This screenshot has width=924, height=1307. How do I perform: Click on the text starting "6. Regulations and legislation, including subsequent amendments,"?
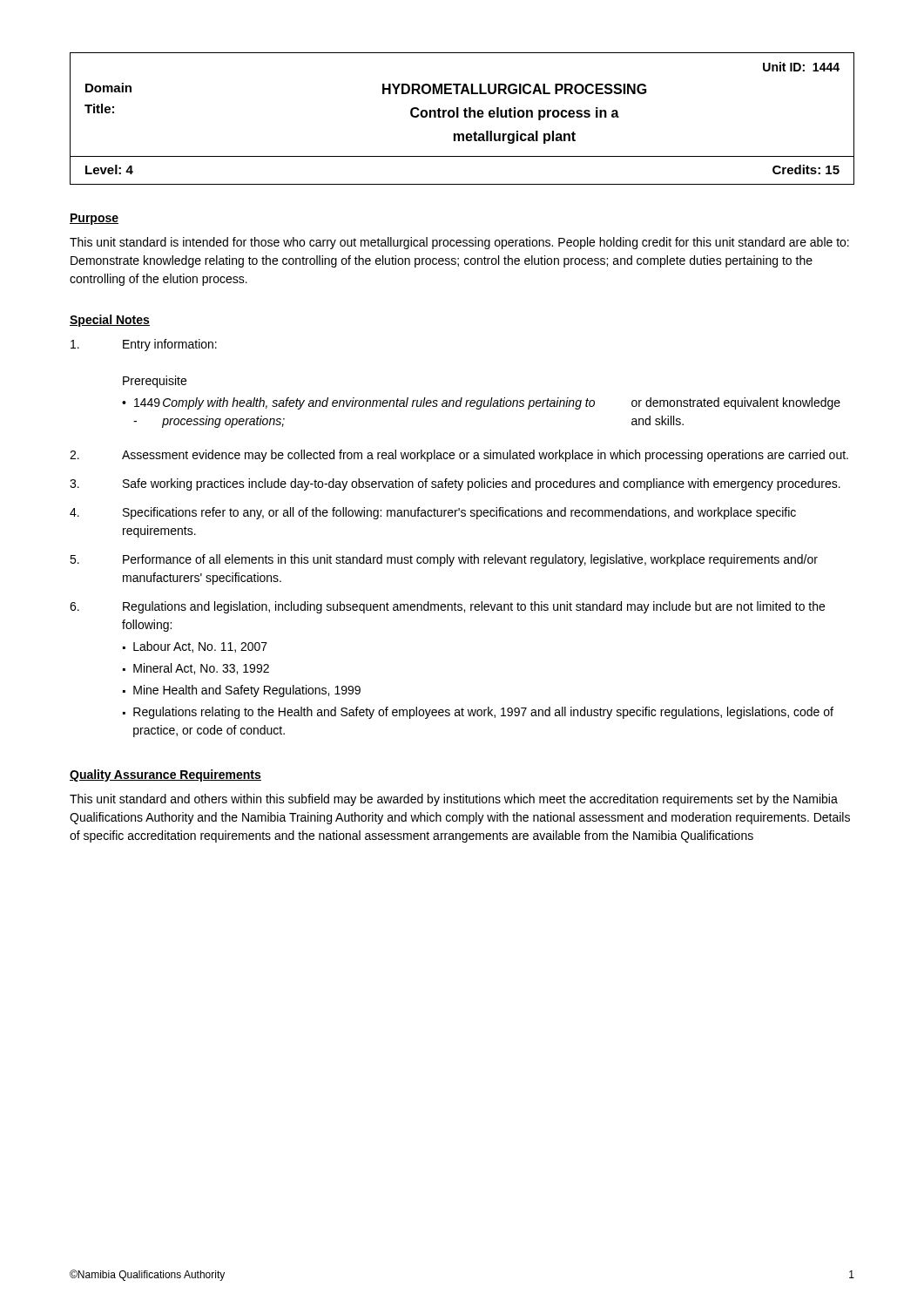pos(447,607)
